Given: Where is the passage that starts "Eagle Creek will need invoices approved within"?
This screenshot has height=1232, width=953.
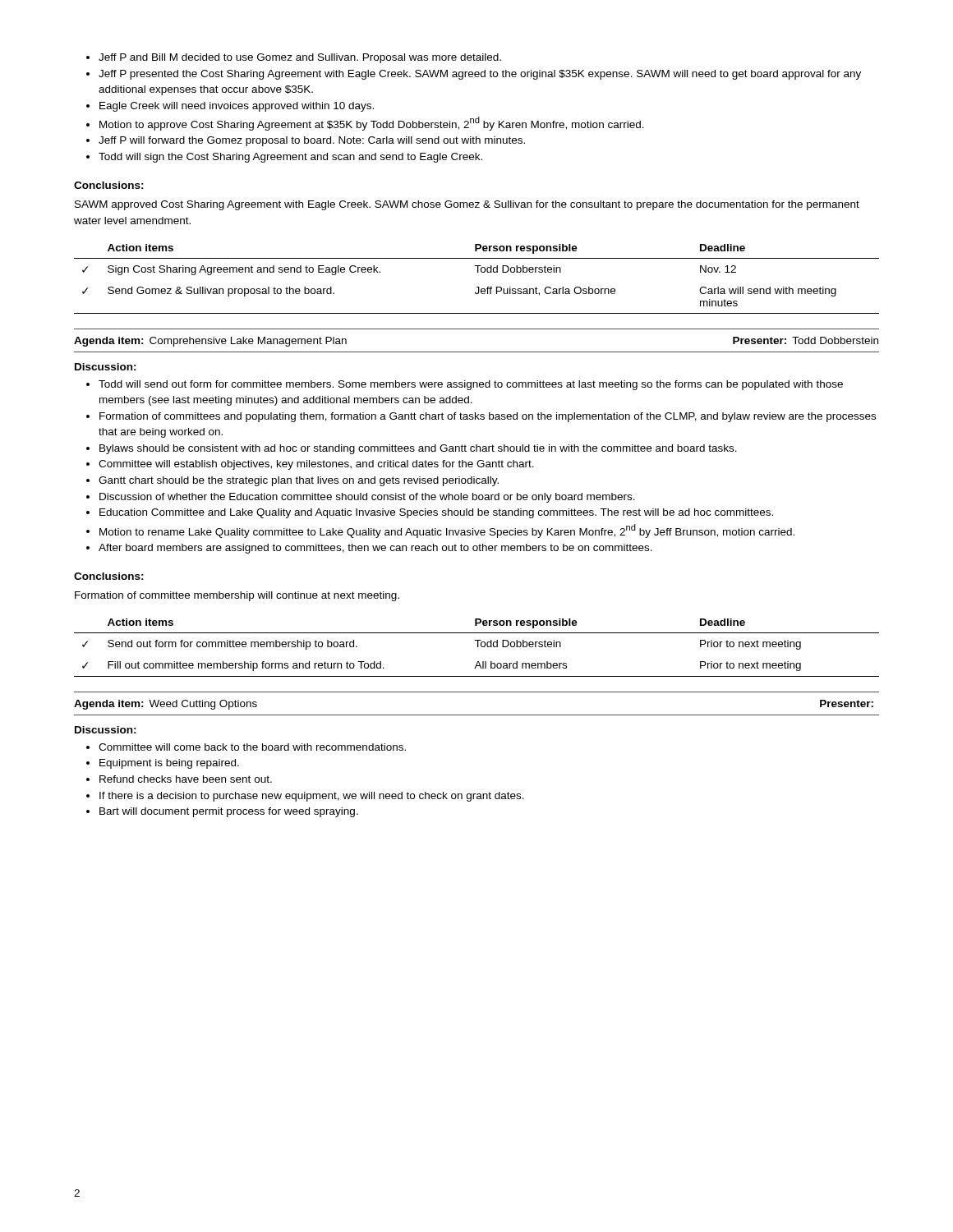Looking at the screenshot, I should (x=476, y=106).
